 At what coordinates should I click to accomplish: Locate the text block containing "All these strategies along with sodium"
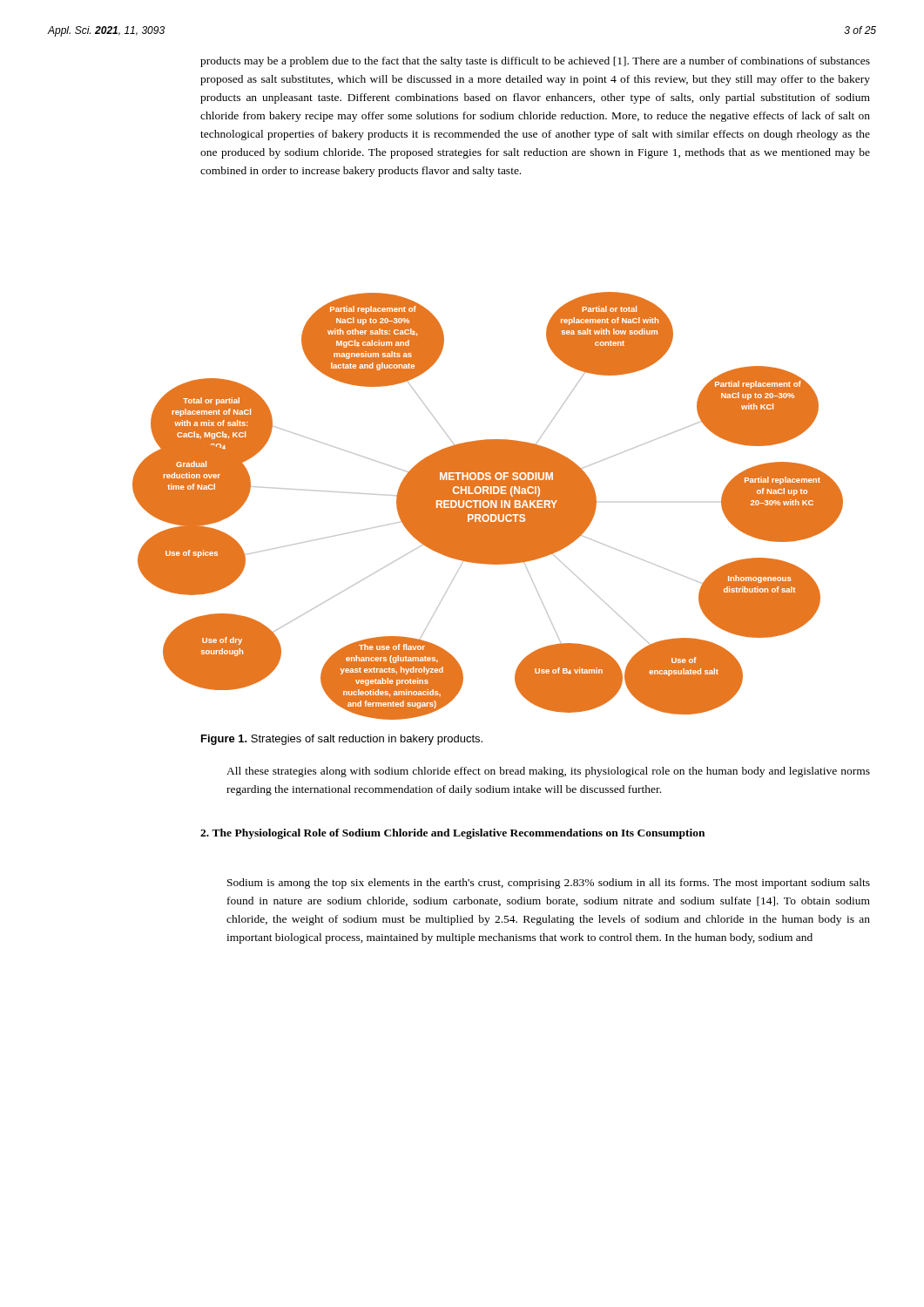tap(548, 781)
